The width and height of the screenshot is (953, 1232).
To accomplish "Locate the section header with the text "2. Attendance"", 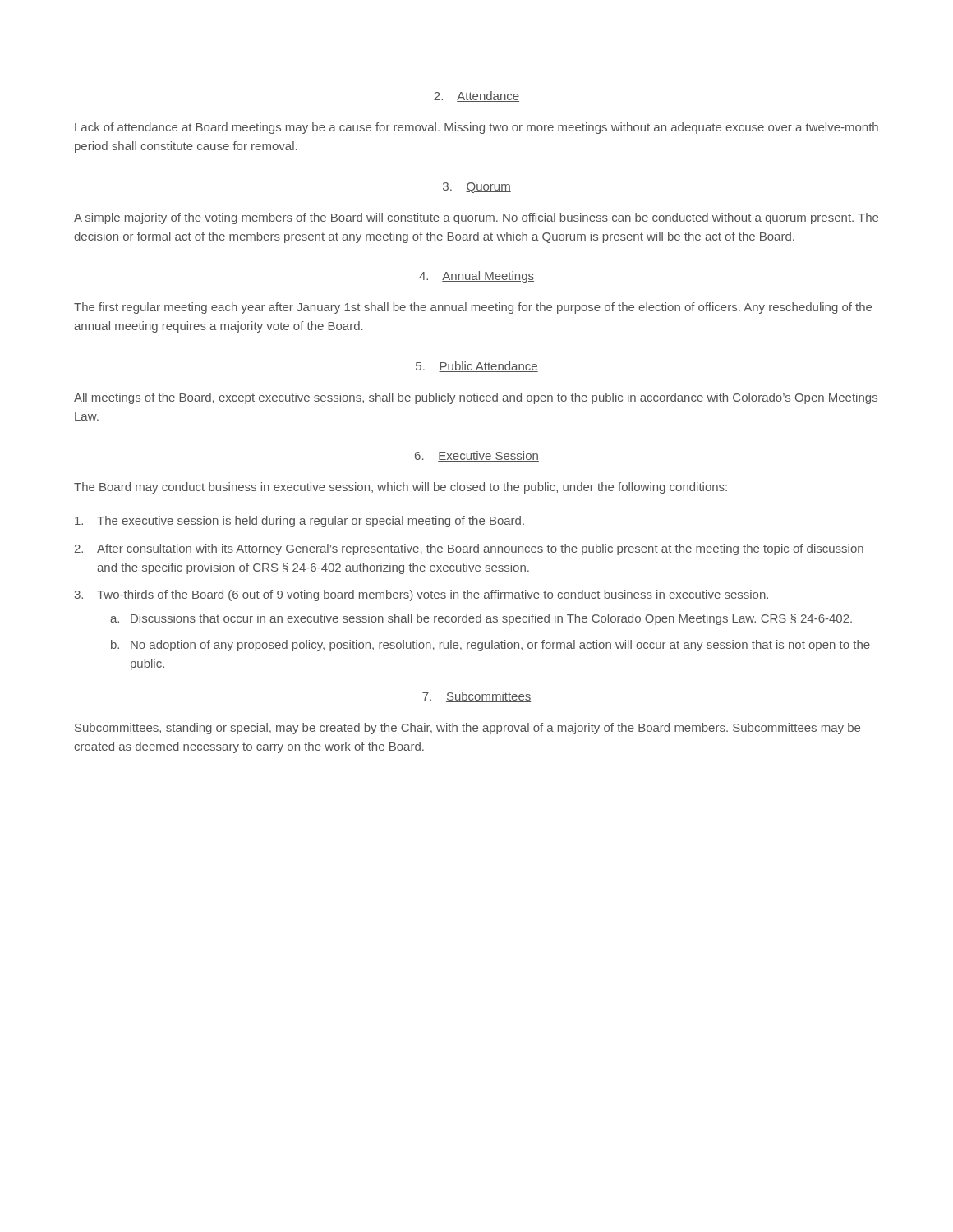I will pos(476,96).
